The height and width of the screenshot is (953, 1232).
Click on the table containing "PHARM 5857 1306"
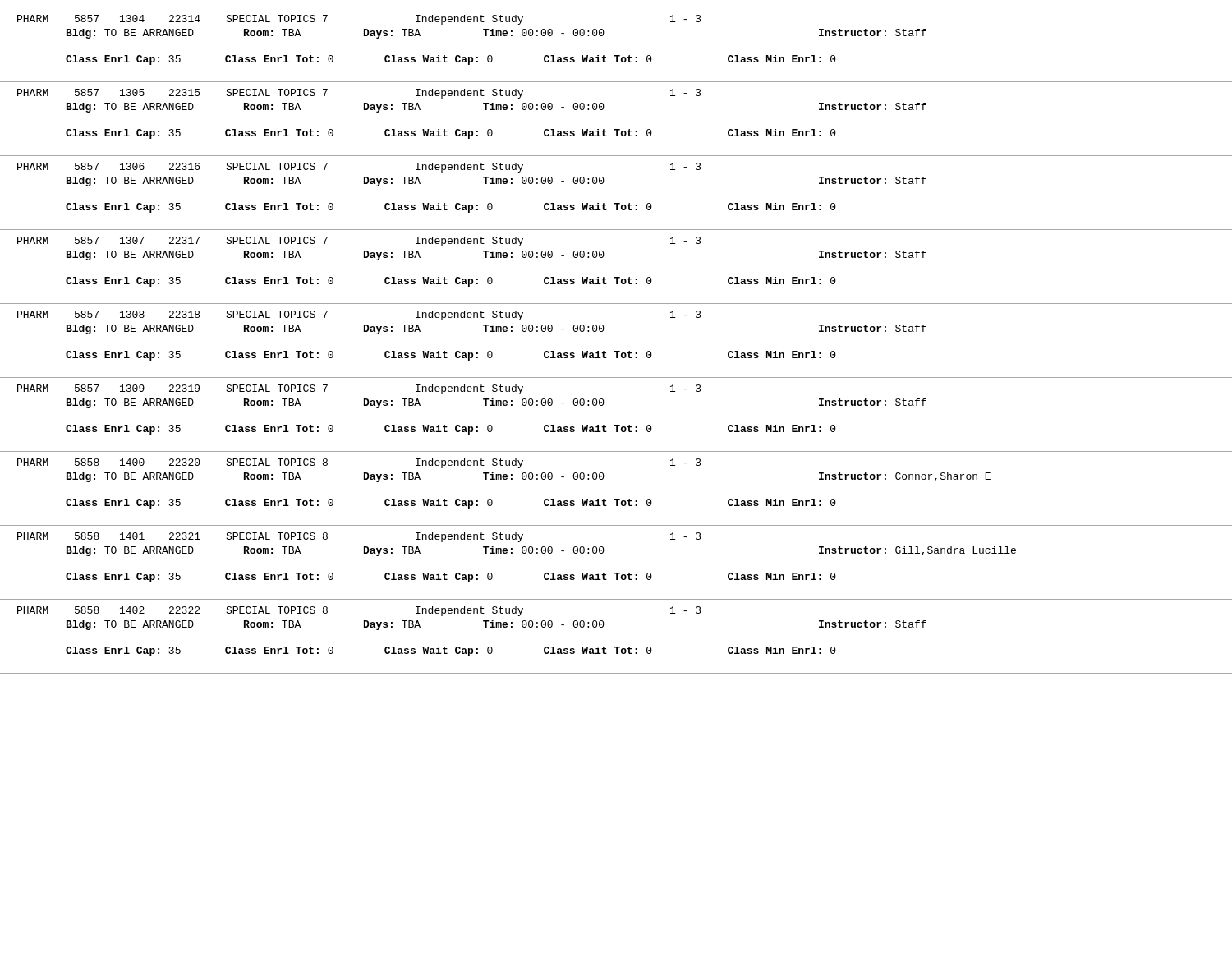coord(616,193)
